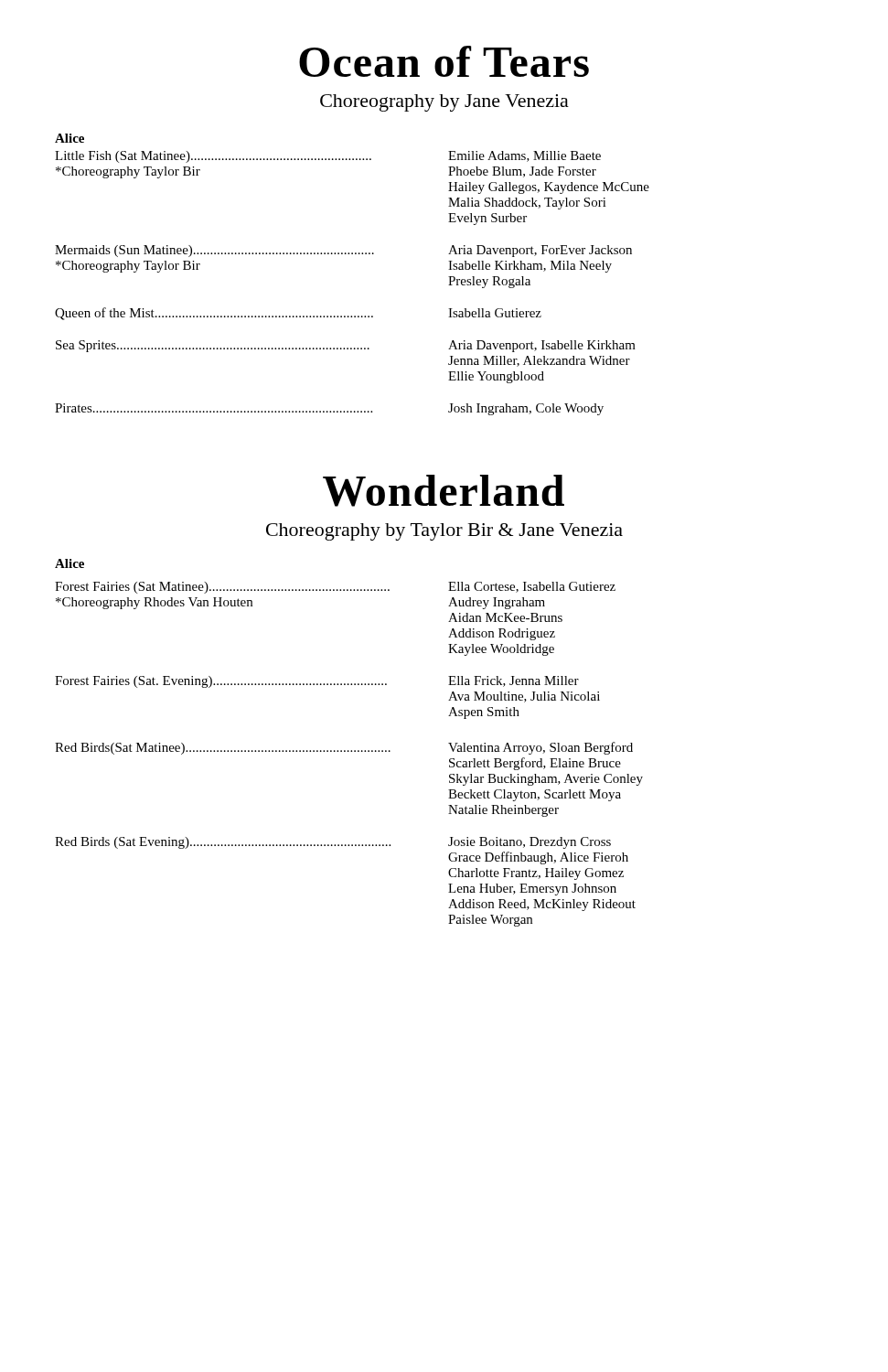Navigate to the passage starting "Ocean of Tears"

(444, 62)
